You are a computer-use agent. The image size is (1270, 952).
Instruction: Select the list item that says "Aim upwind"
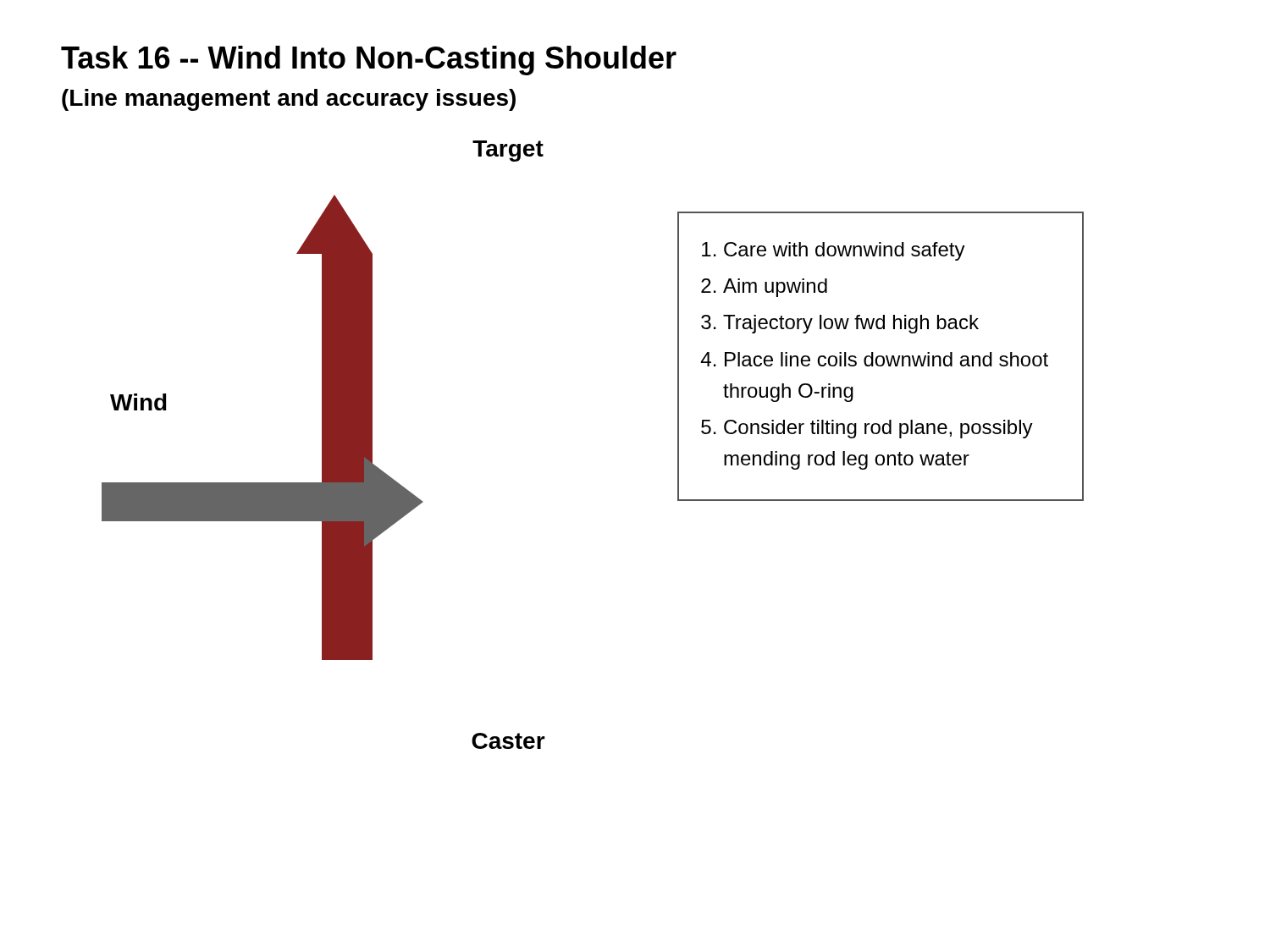click(776, 286)
